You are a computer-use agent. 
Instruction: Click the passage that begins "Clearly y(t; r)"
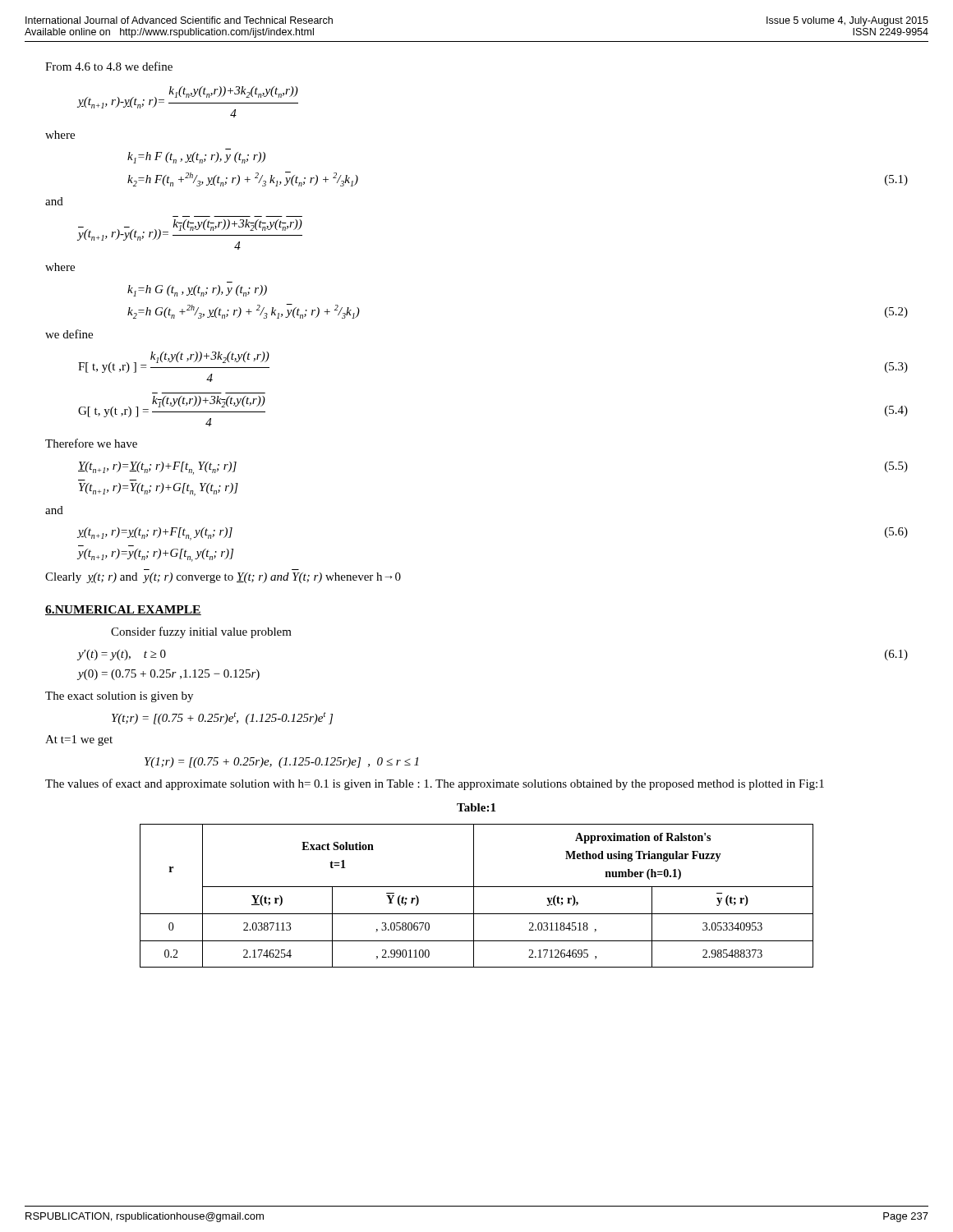[223, 576]
